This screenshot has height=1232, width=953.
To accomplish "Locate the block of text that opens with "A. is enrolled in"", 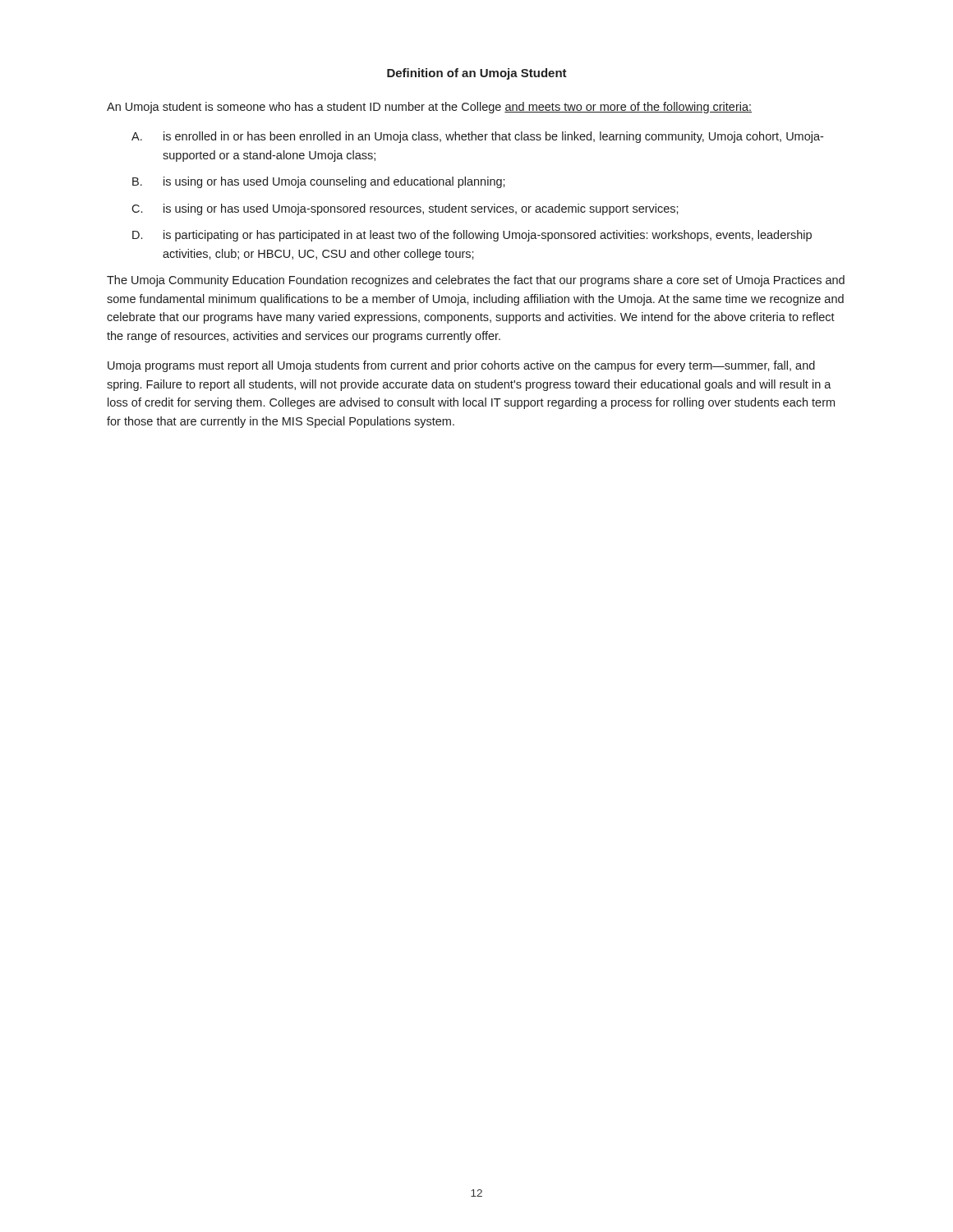I will [489, 146].
